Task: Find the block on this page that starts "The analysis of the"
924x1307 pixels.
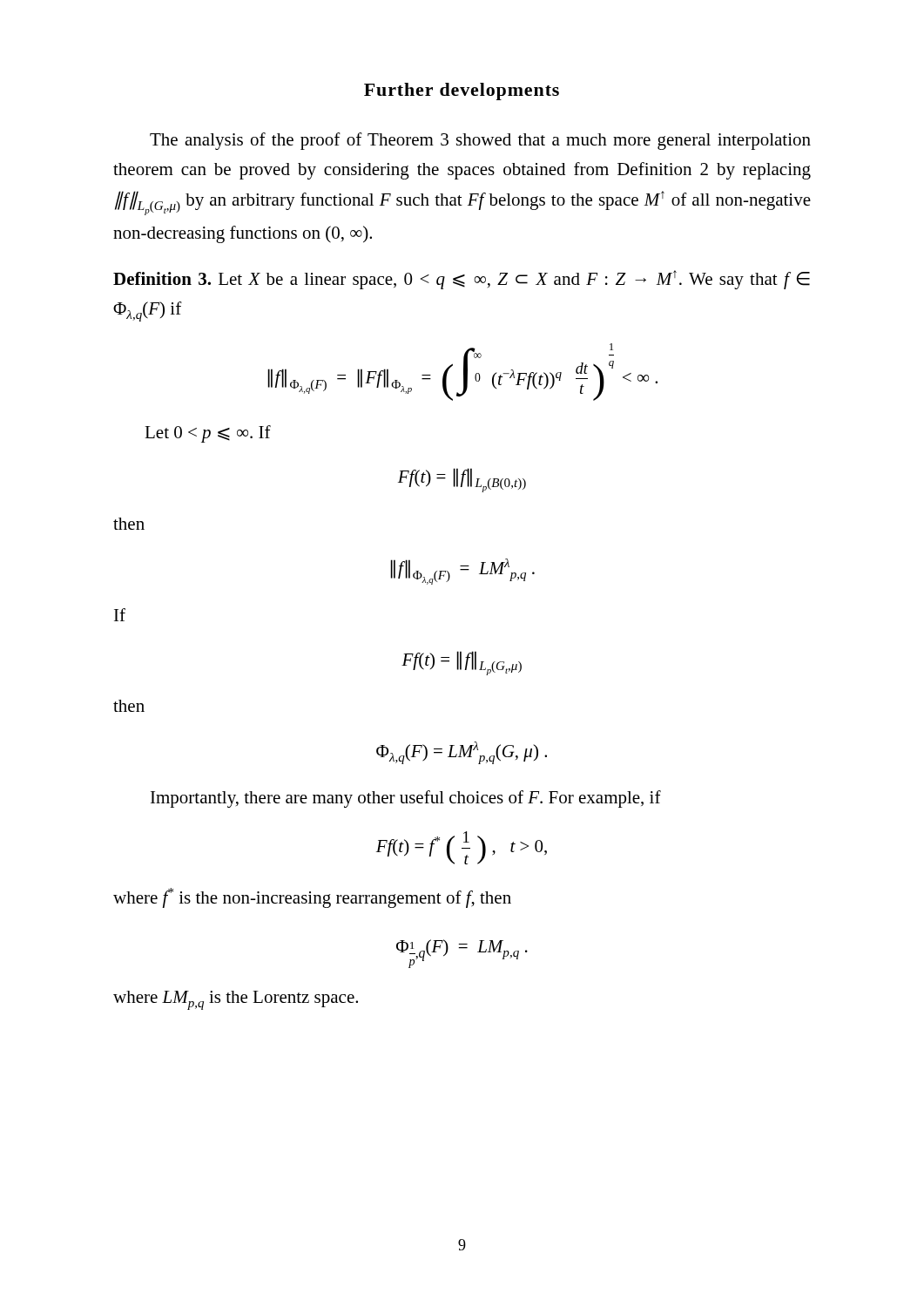Action: [462, 186]
